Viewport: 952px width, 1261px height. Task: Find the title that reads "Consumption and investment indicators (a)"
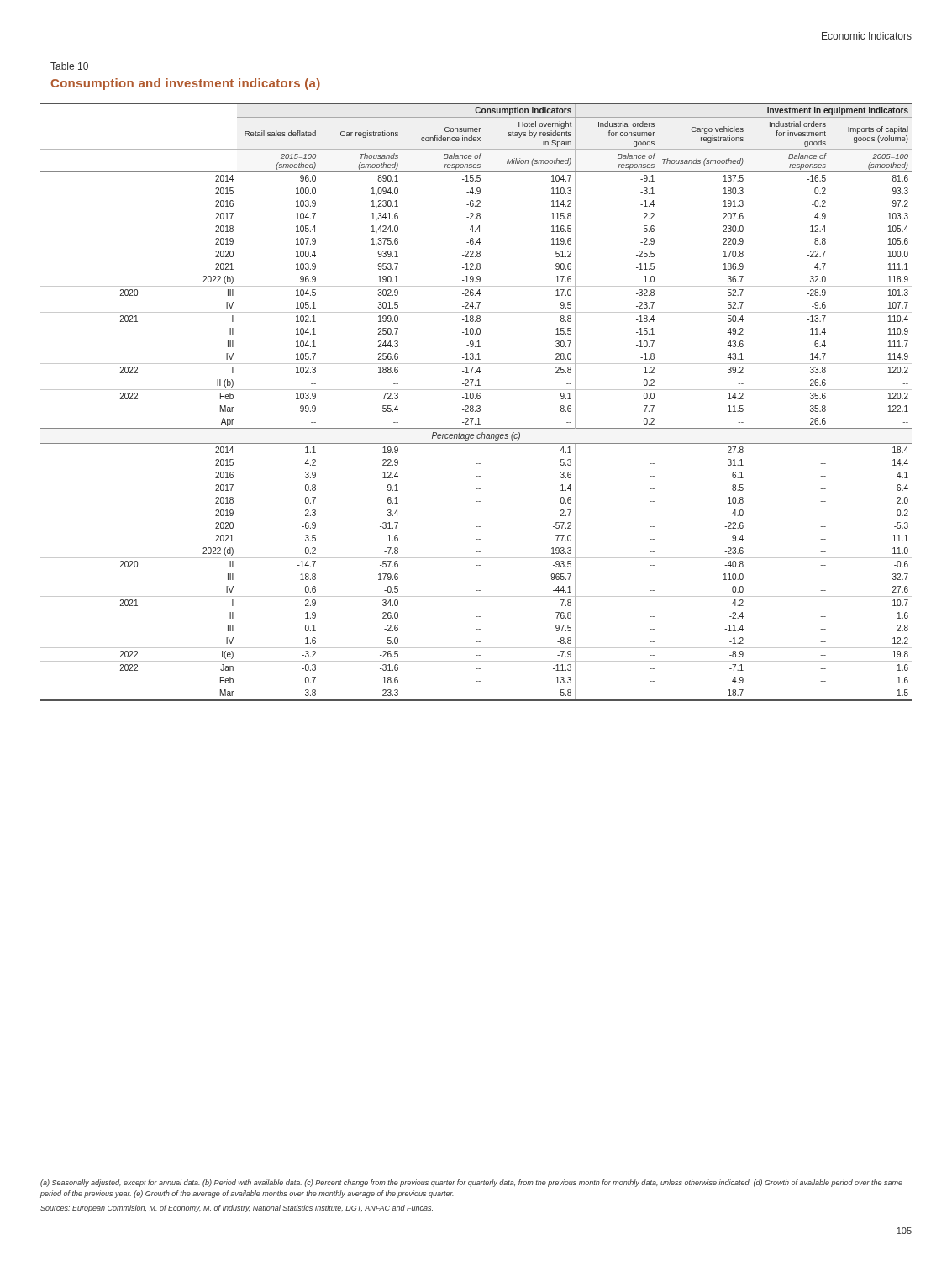(x=185, y=83)
